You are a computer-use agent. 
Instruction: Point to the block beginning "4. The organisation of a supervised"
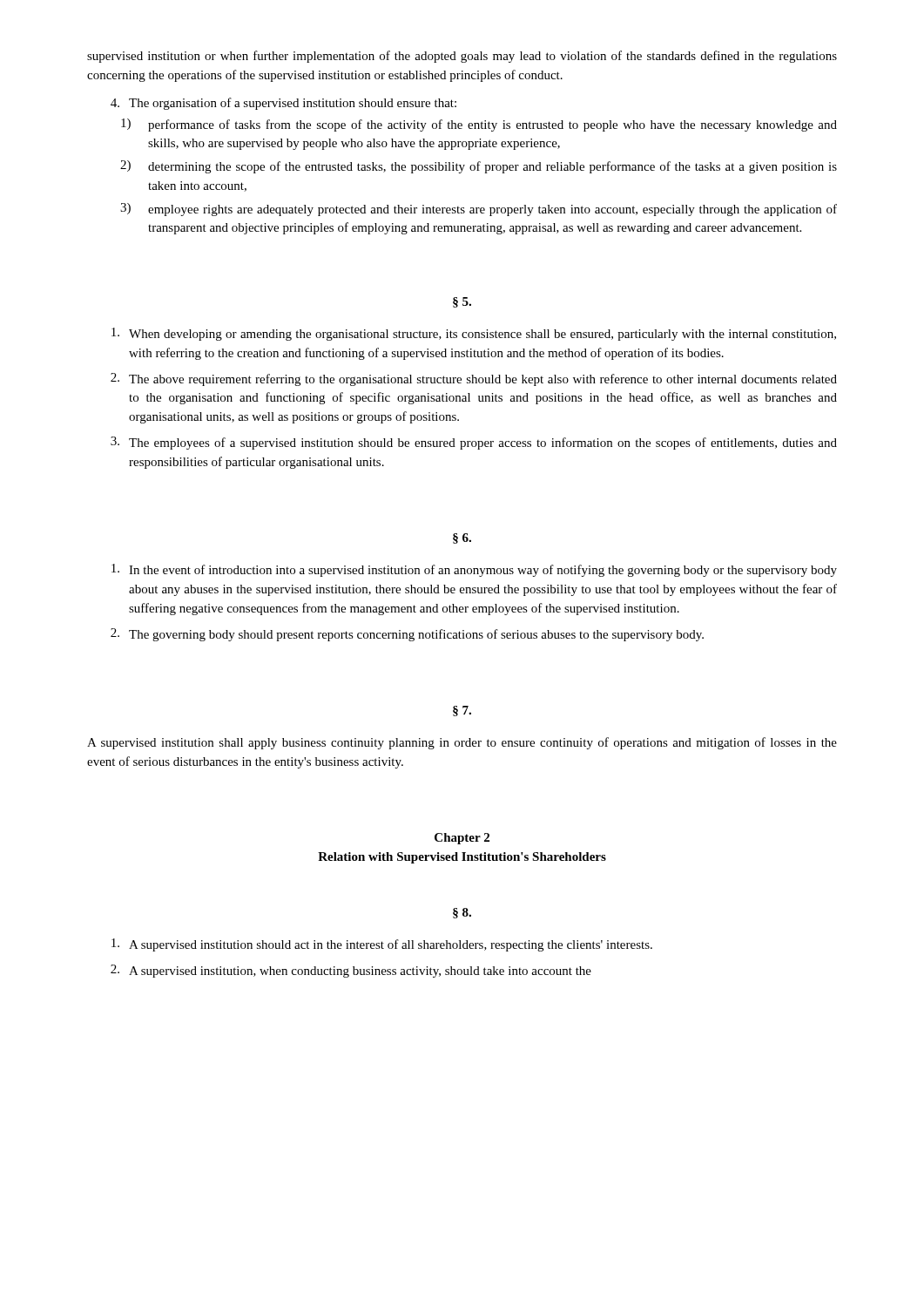[x=462, y=103]
